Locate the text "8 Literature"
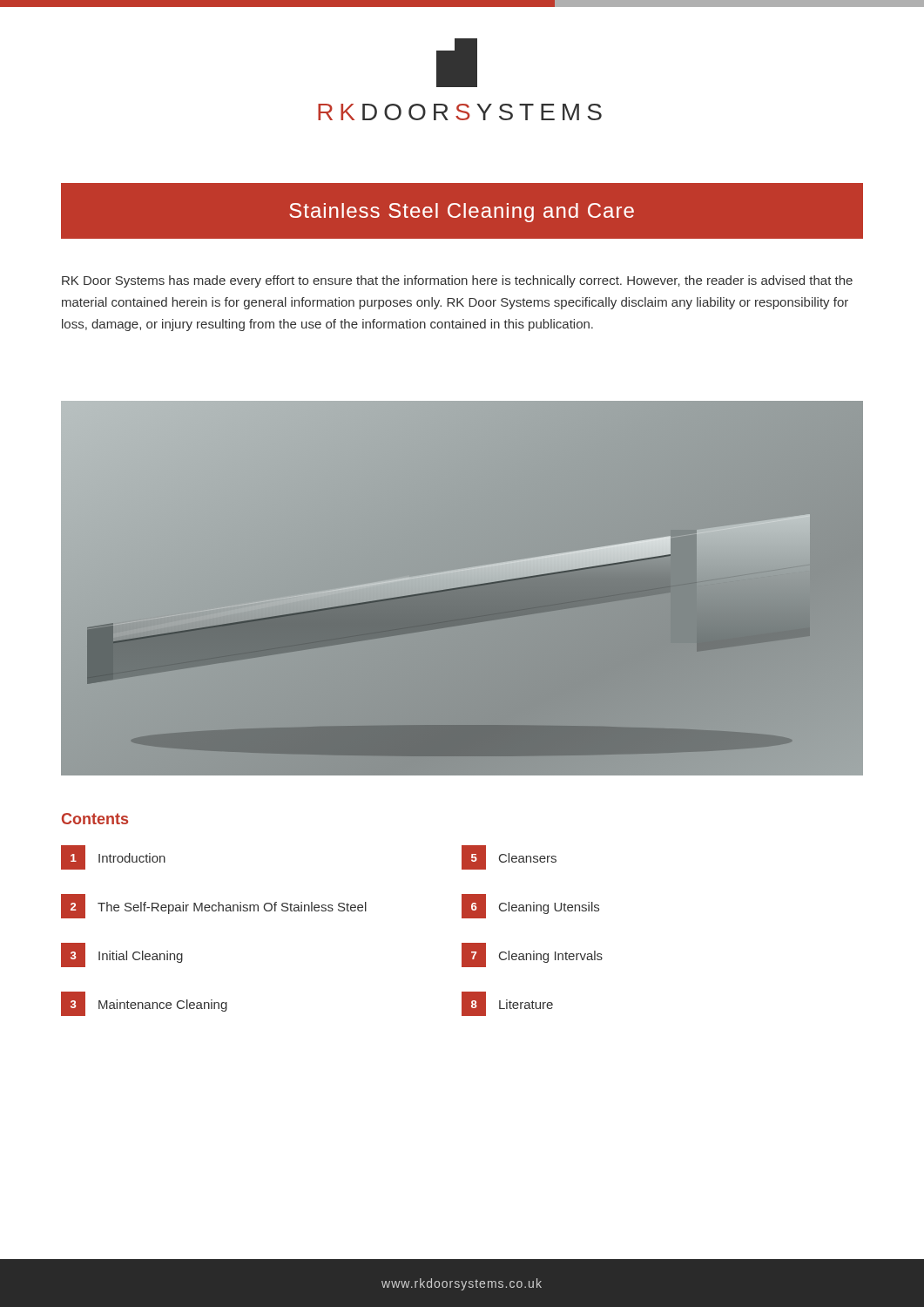 tap(507, 1004)
